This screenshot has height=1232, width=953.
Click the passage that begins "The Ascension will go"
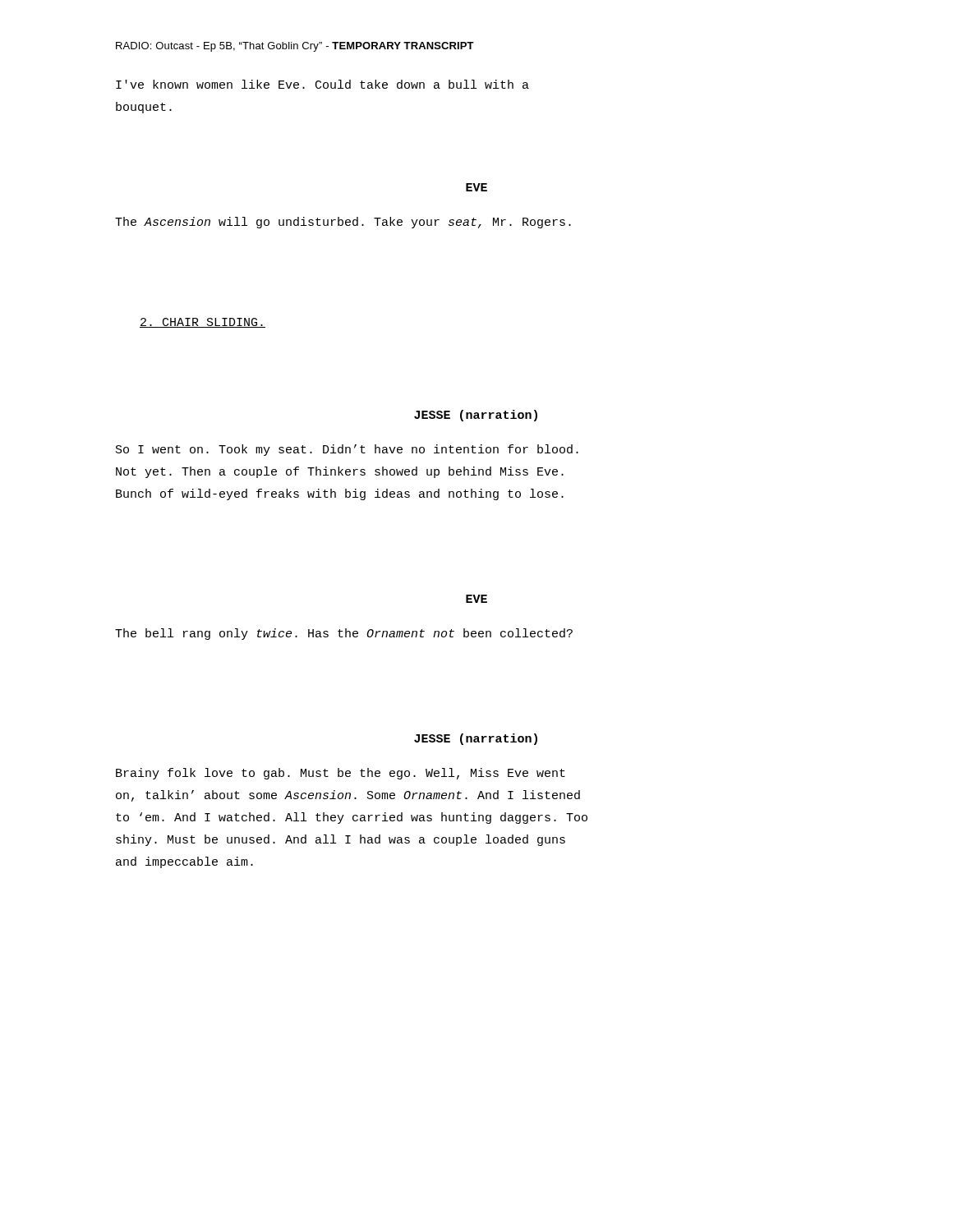coord(344,223)
